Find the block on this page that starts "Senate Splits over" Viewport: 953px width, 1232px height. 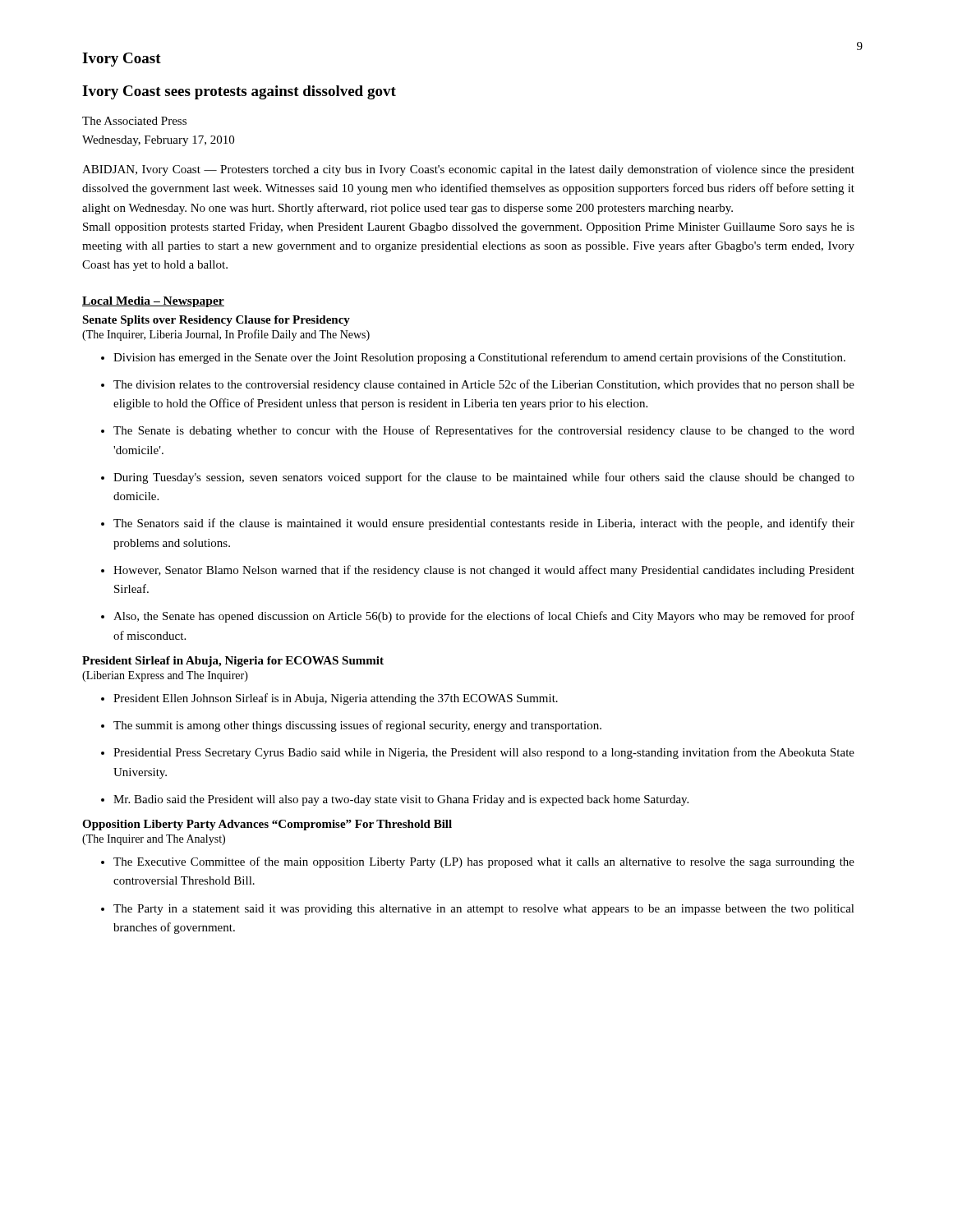[x=216, y=321]
